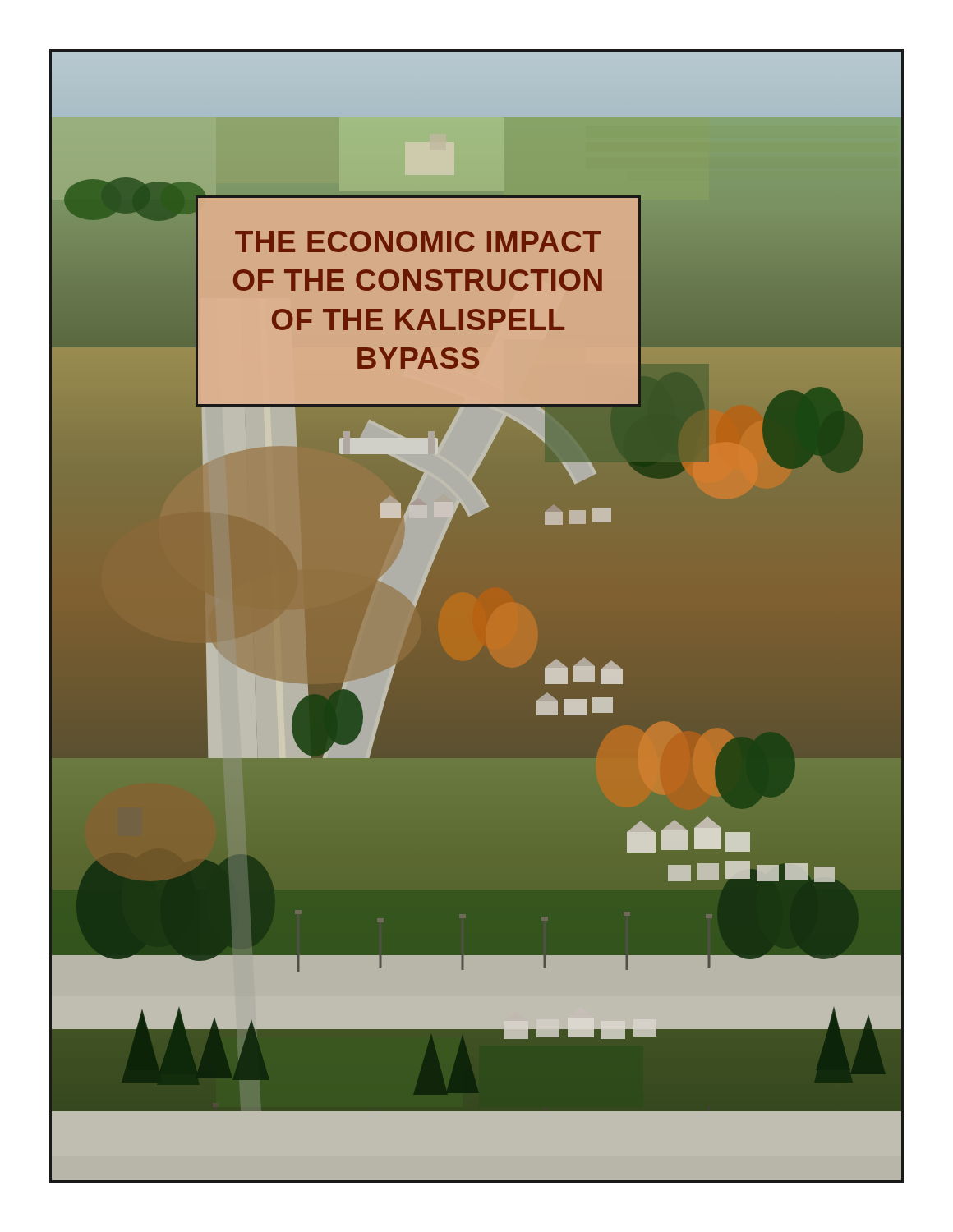Select the region starting "THE ECONOMIC IMPACTOF THE"
The height and width of the screenshot is (1232, 953).
point(418,300)
